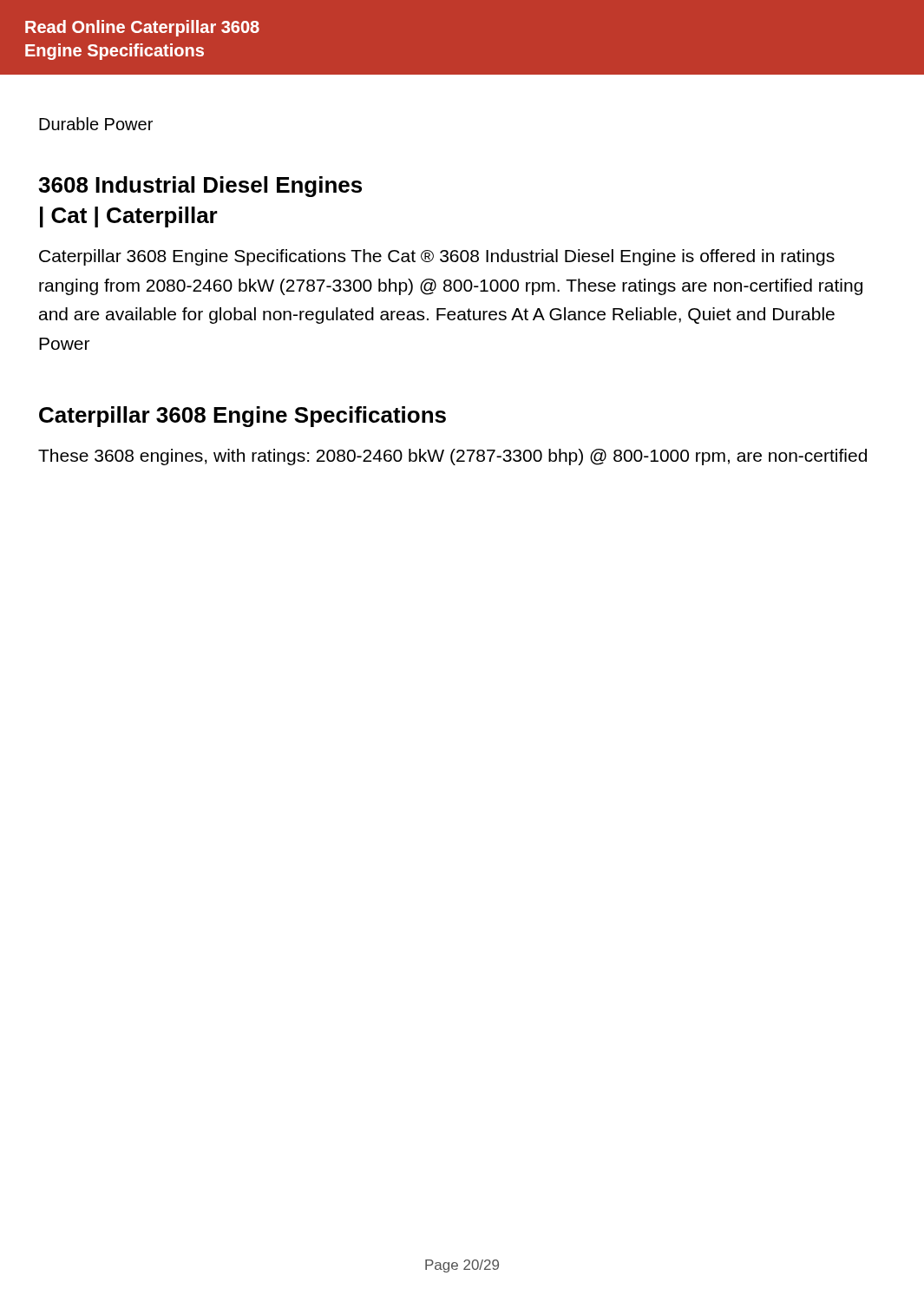Find the section header that reads "3608 Industrial Diesel Engines| Cat"
The width and height of the screenshot is (924, 1302).
201,200
